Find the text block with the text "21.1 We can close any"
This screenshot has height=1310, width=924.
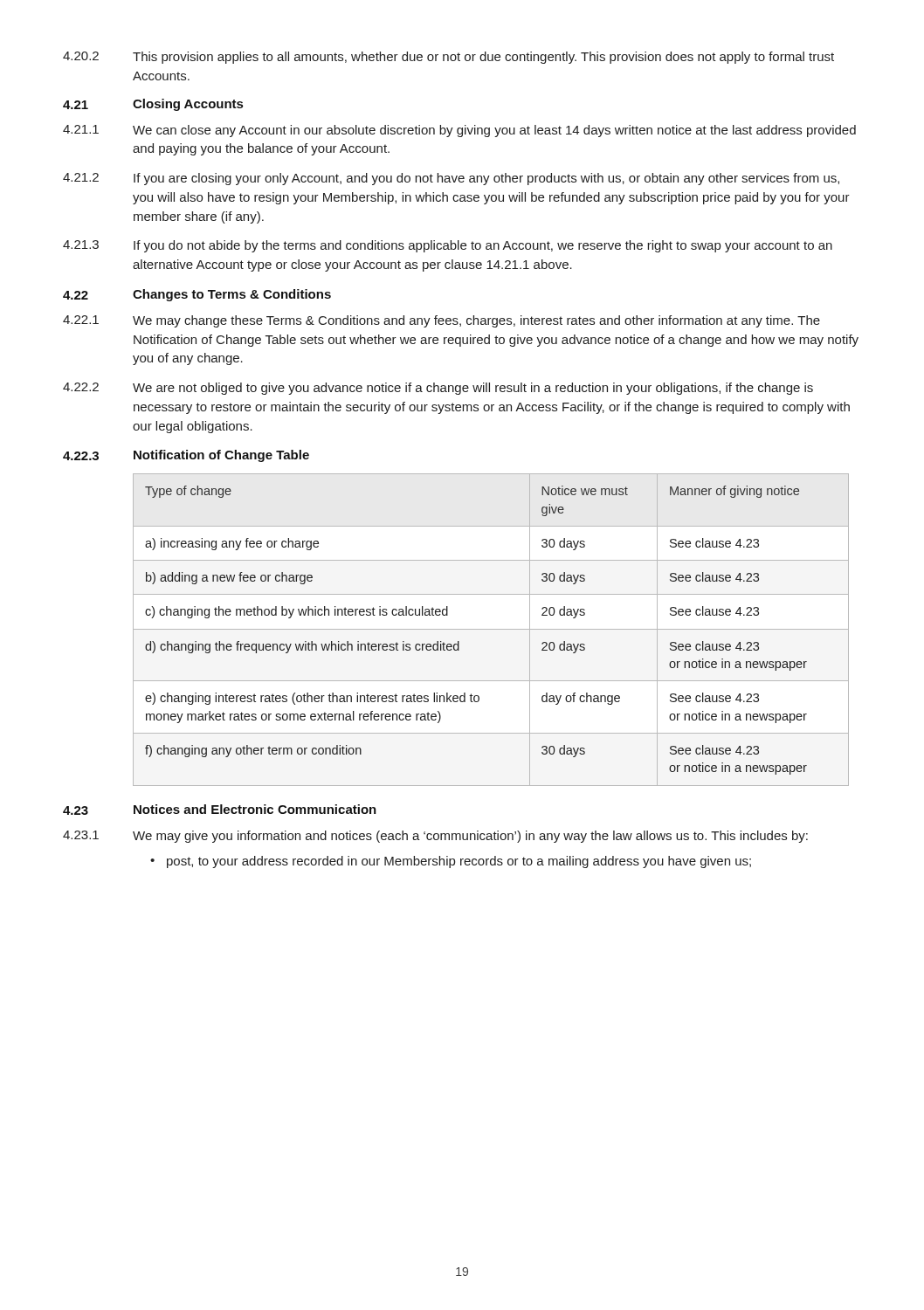(x=462, y=139)
